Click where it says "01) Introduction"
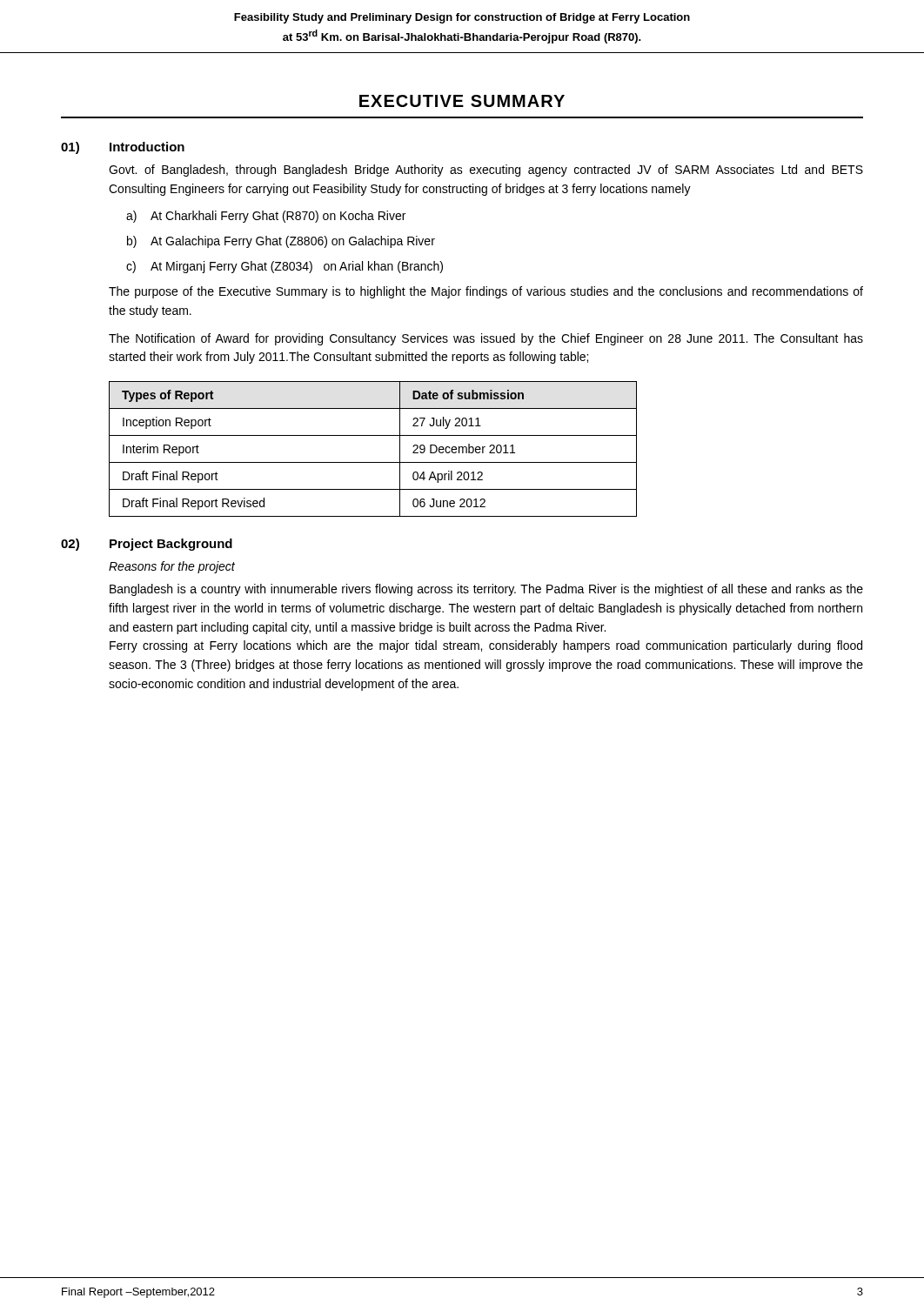924x1305 pixels. (123, 147)
